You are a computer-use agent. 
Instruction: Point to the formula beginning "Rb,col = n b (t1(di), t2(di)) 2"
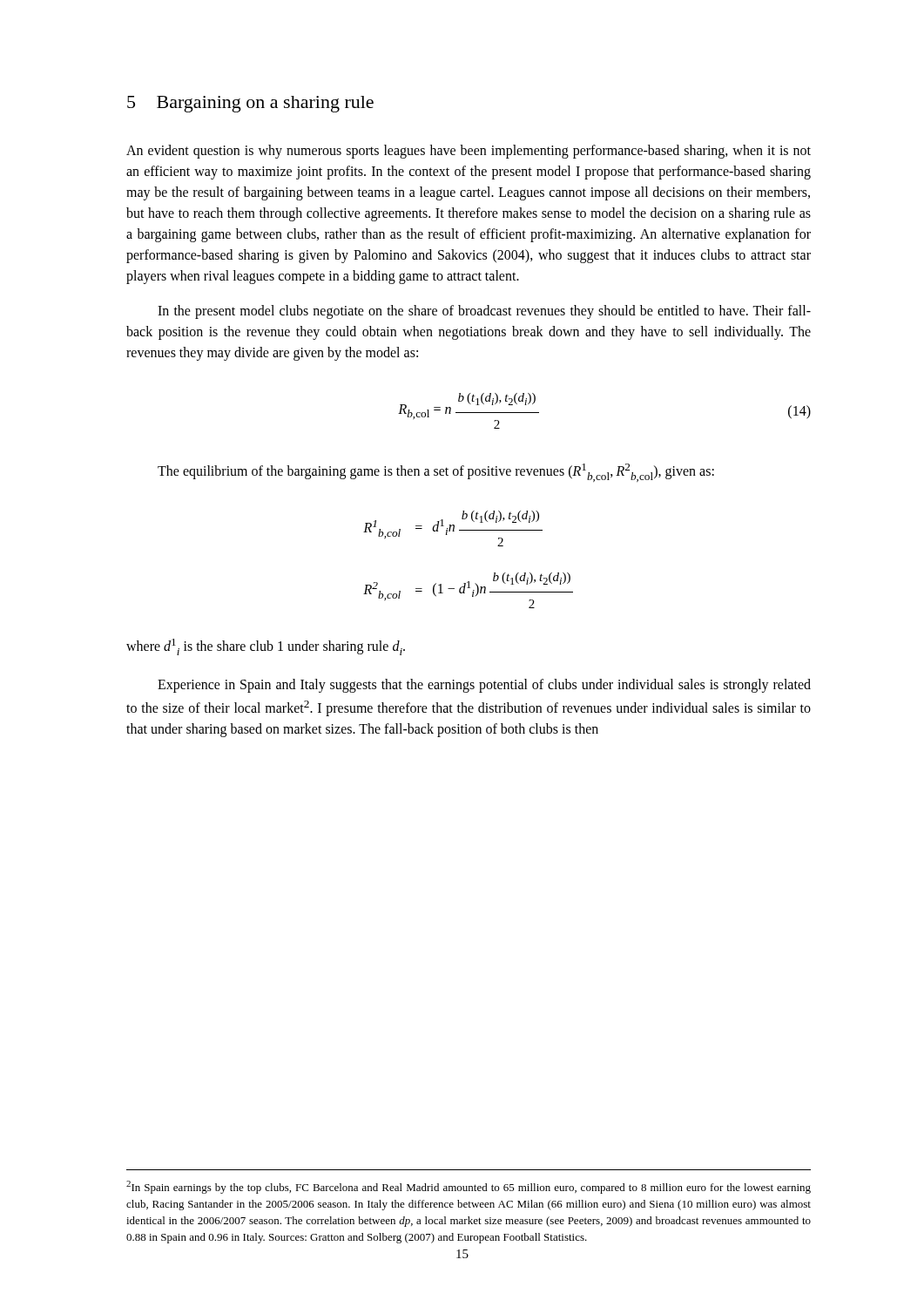click(x=469, y=411)
